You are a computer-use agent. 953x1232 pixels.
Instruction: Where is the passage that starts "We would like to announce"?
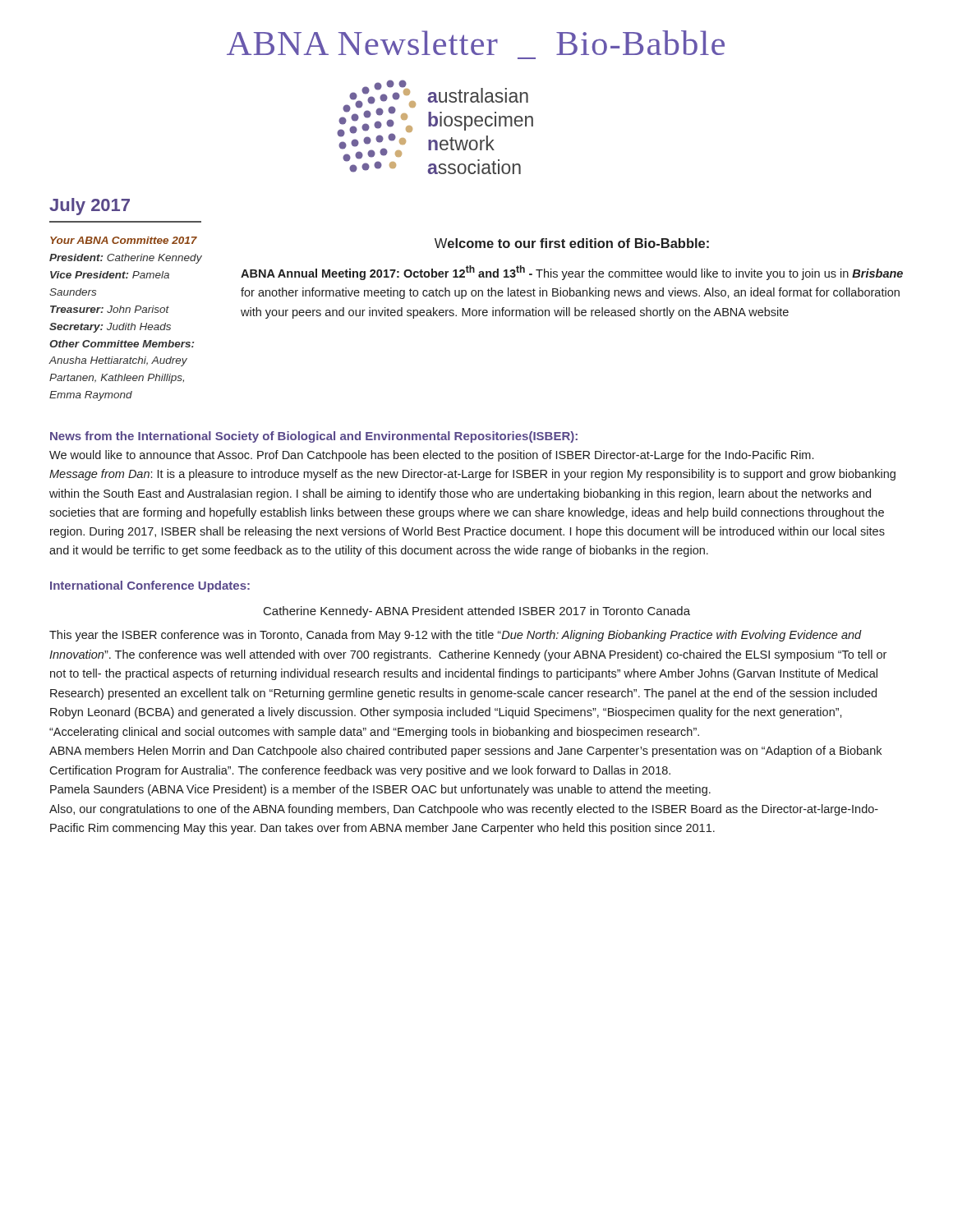[x=473, y=503]
